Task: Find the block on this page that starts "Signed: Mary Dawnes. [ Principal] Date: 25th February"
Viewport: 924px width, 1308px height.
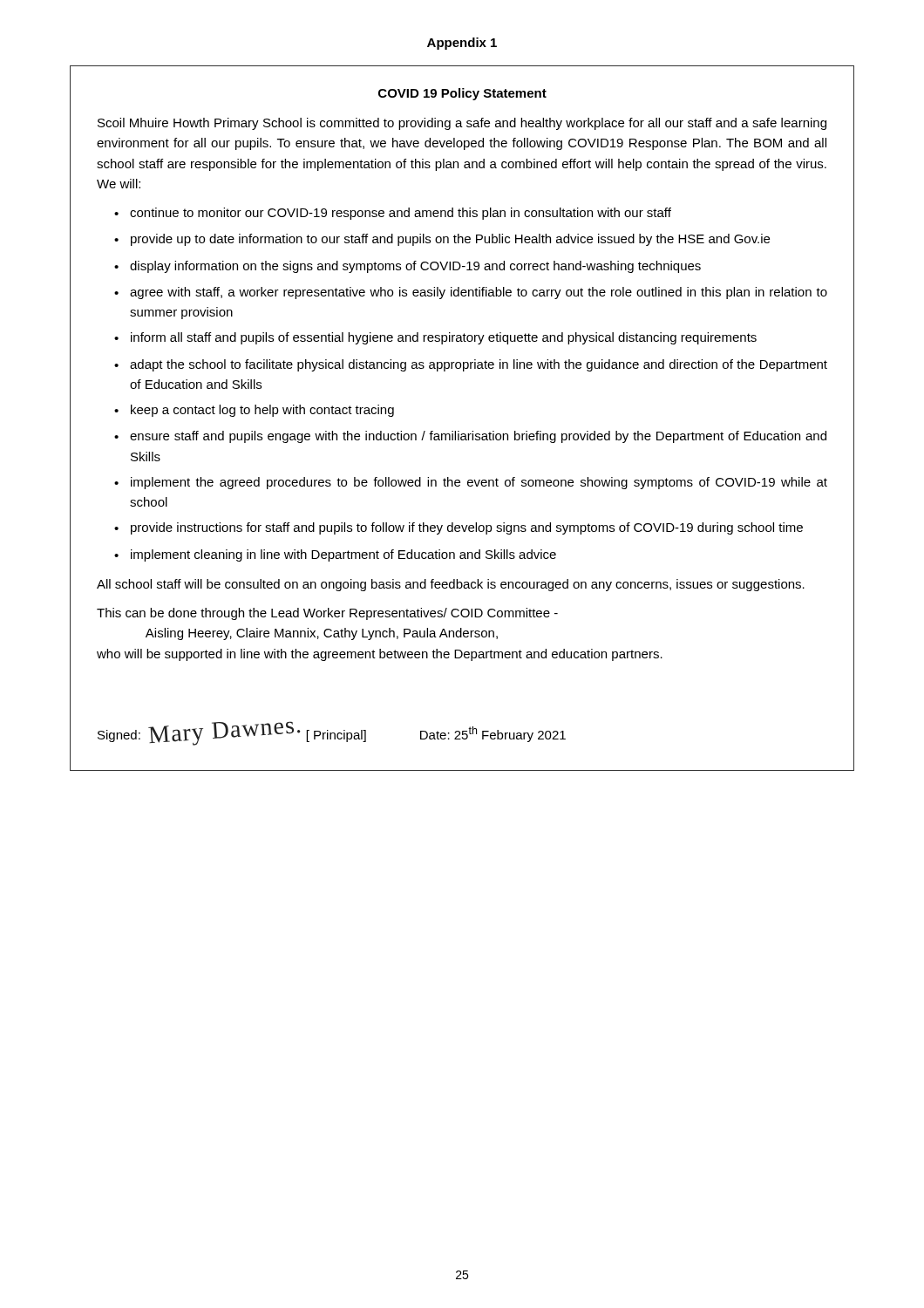Action: pyautogui.click(x=332, y=730)
